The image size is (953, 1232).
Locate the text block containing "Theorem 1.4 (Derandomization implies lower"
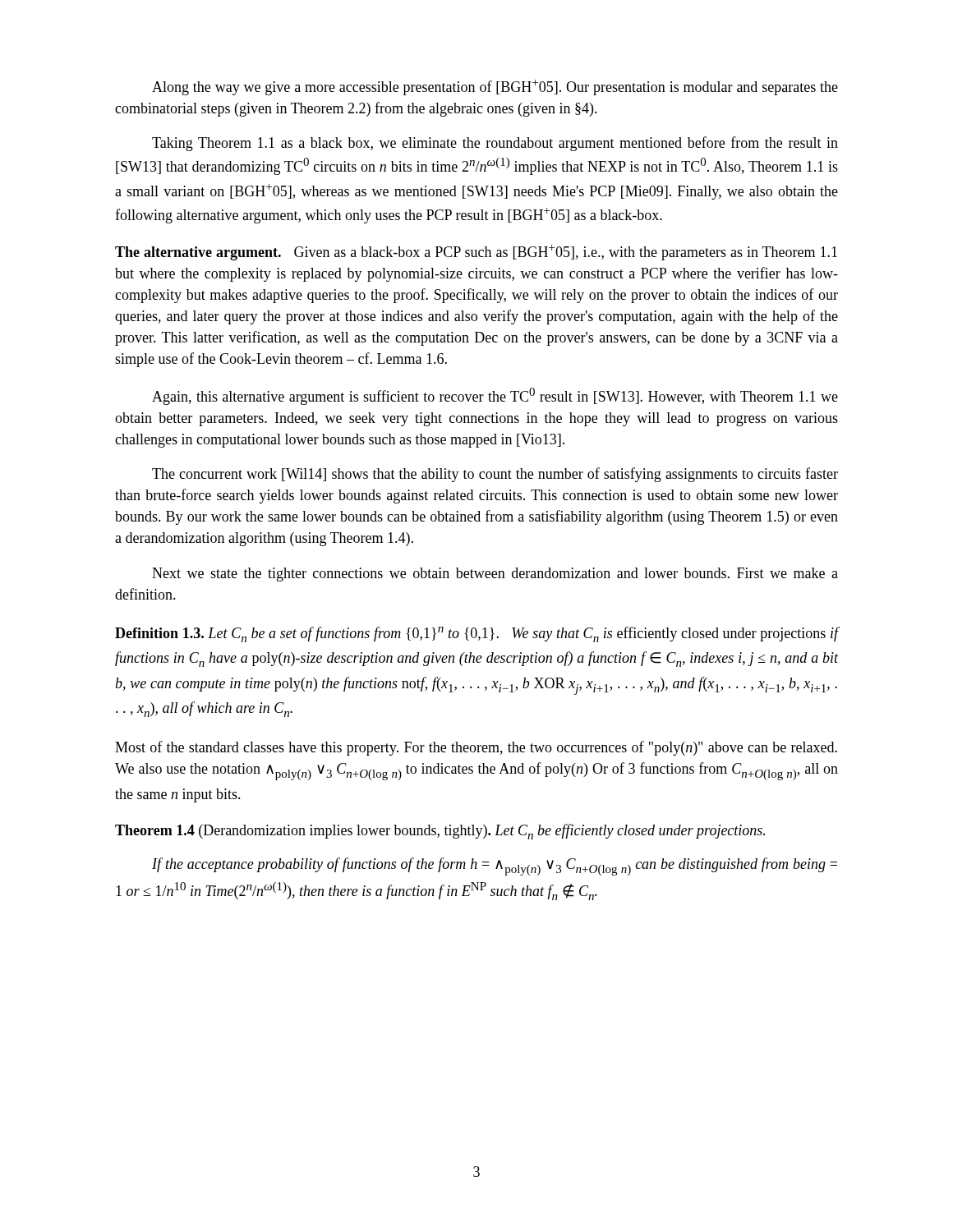(x=476, y=863)
